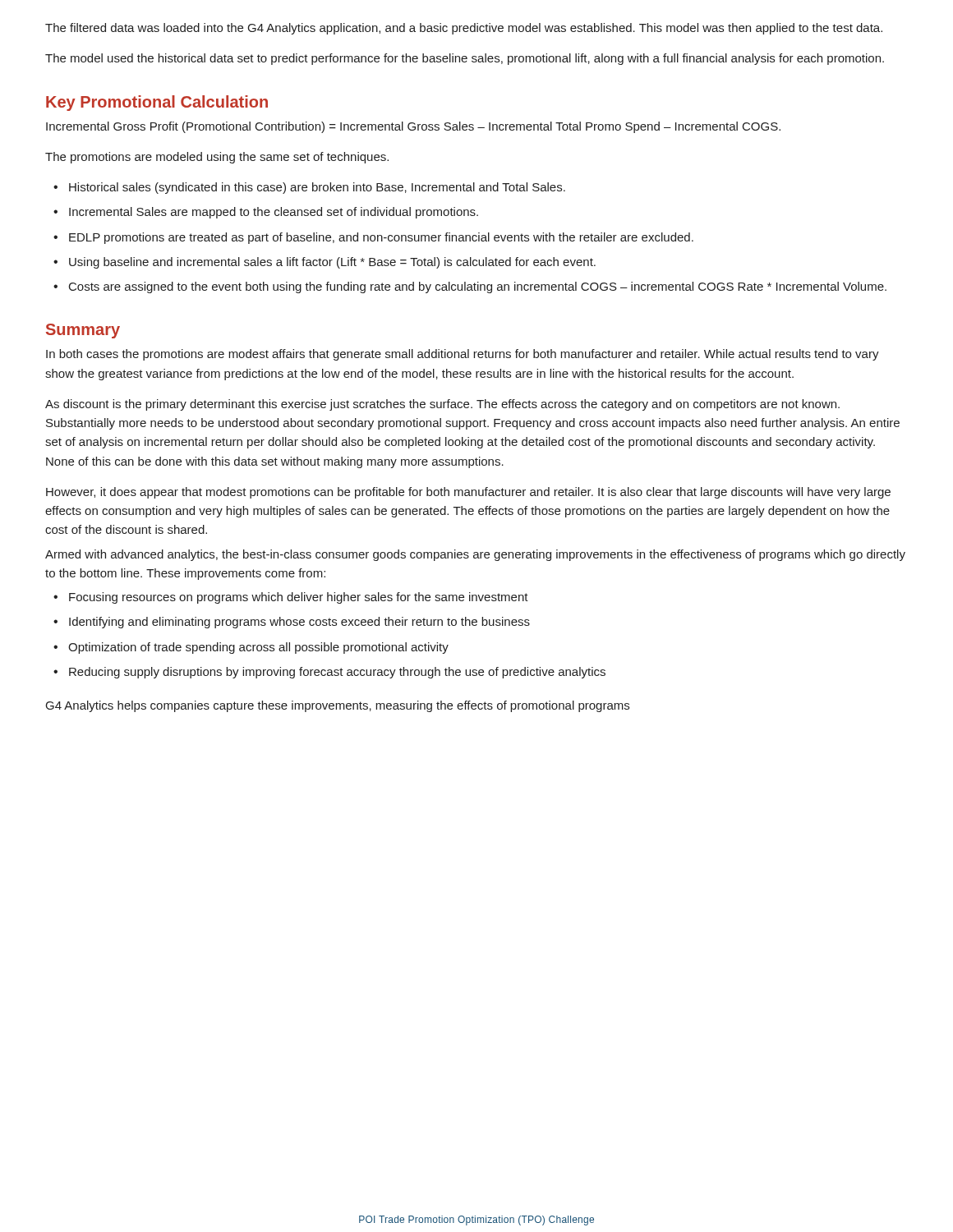Navigate to the element starting "Key Promotional Calculation"
The image size is (953, 1232).
157,101
